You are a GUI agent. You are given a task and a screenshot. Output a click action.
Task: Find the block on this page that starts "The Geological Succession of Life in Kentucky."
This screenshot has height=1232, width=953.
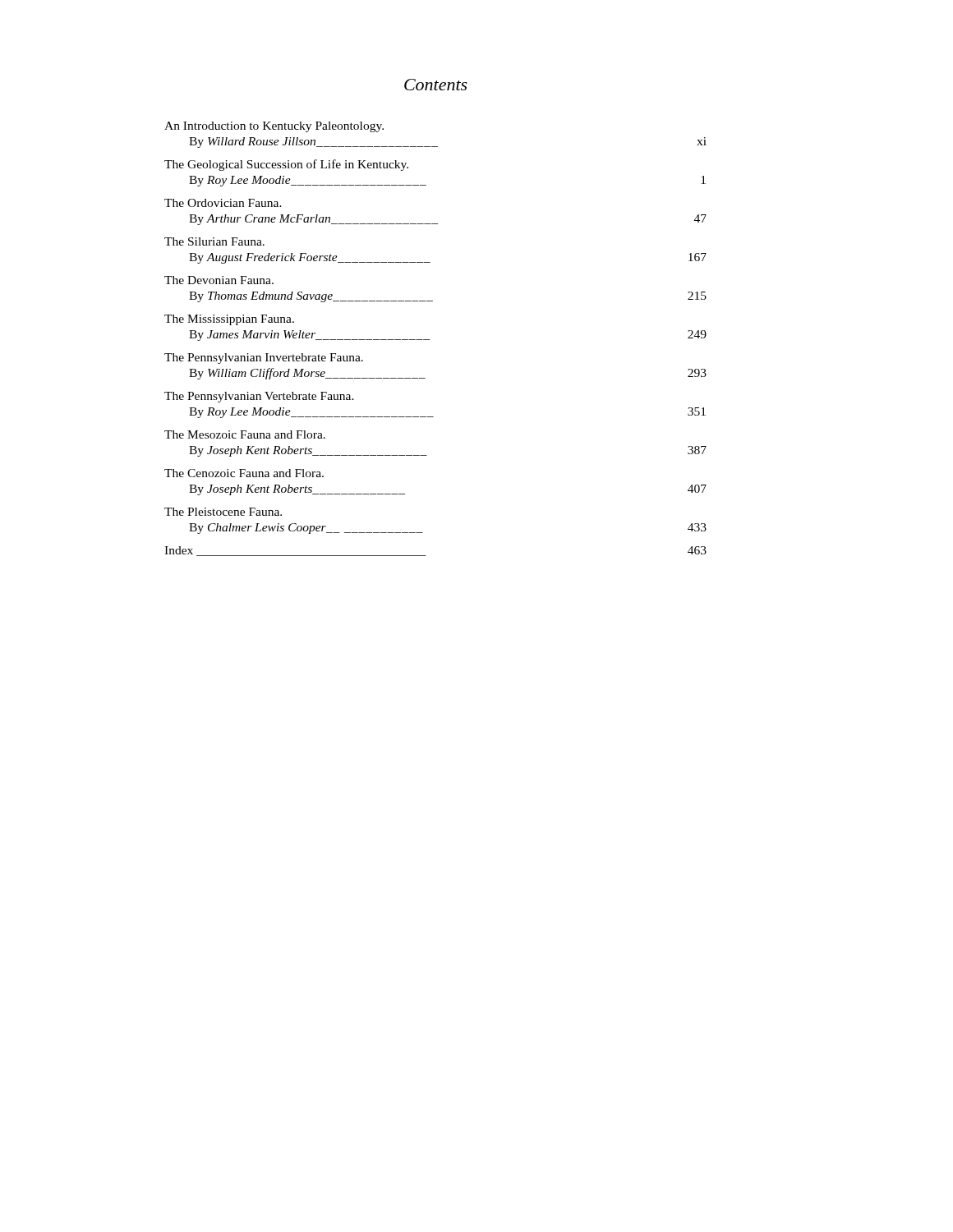(286, 165)
